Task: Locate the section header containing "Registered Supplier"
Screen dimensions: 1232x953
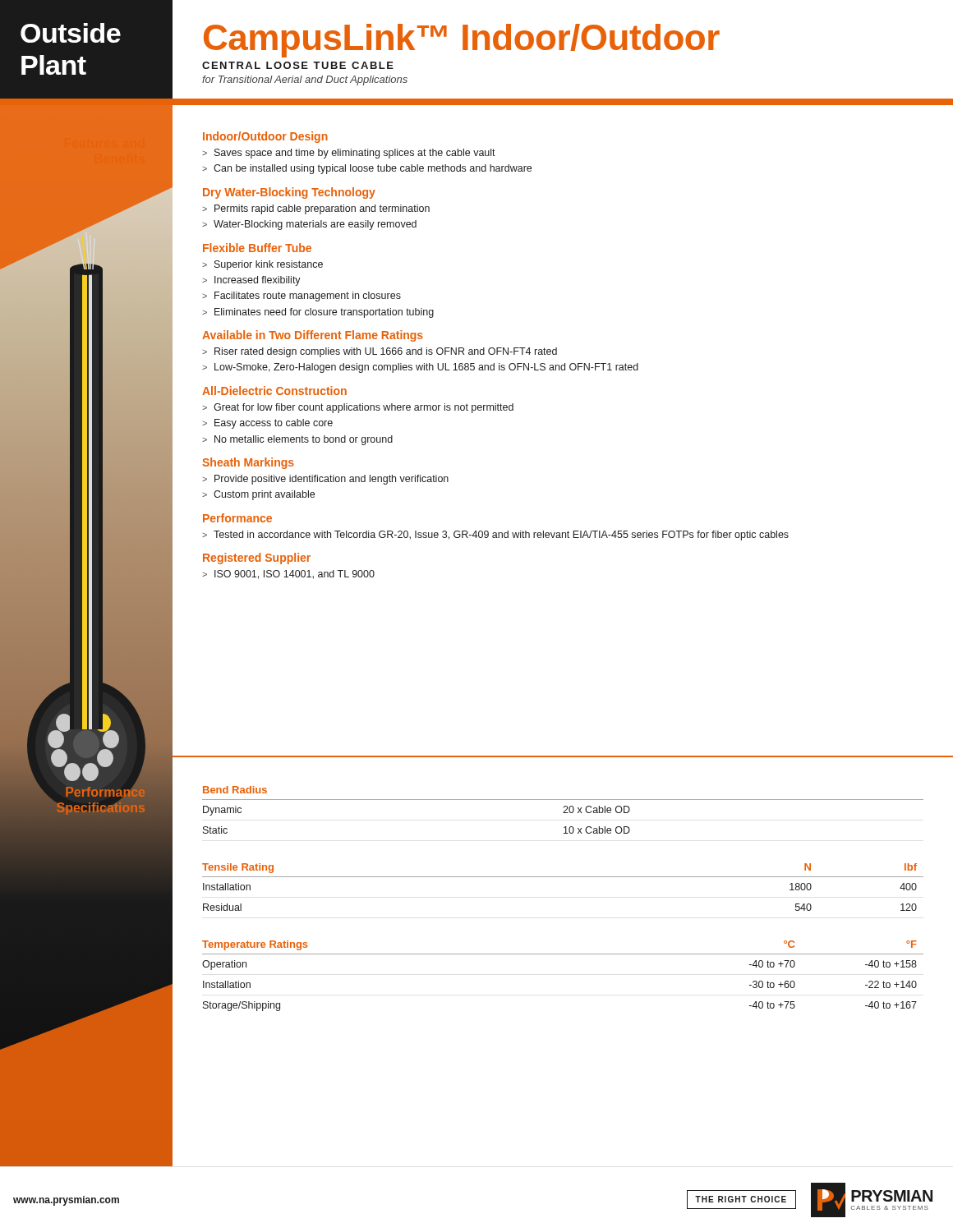Action: [257, 559]
